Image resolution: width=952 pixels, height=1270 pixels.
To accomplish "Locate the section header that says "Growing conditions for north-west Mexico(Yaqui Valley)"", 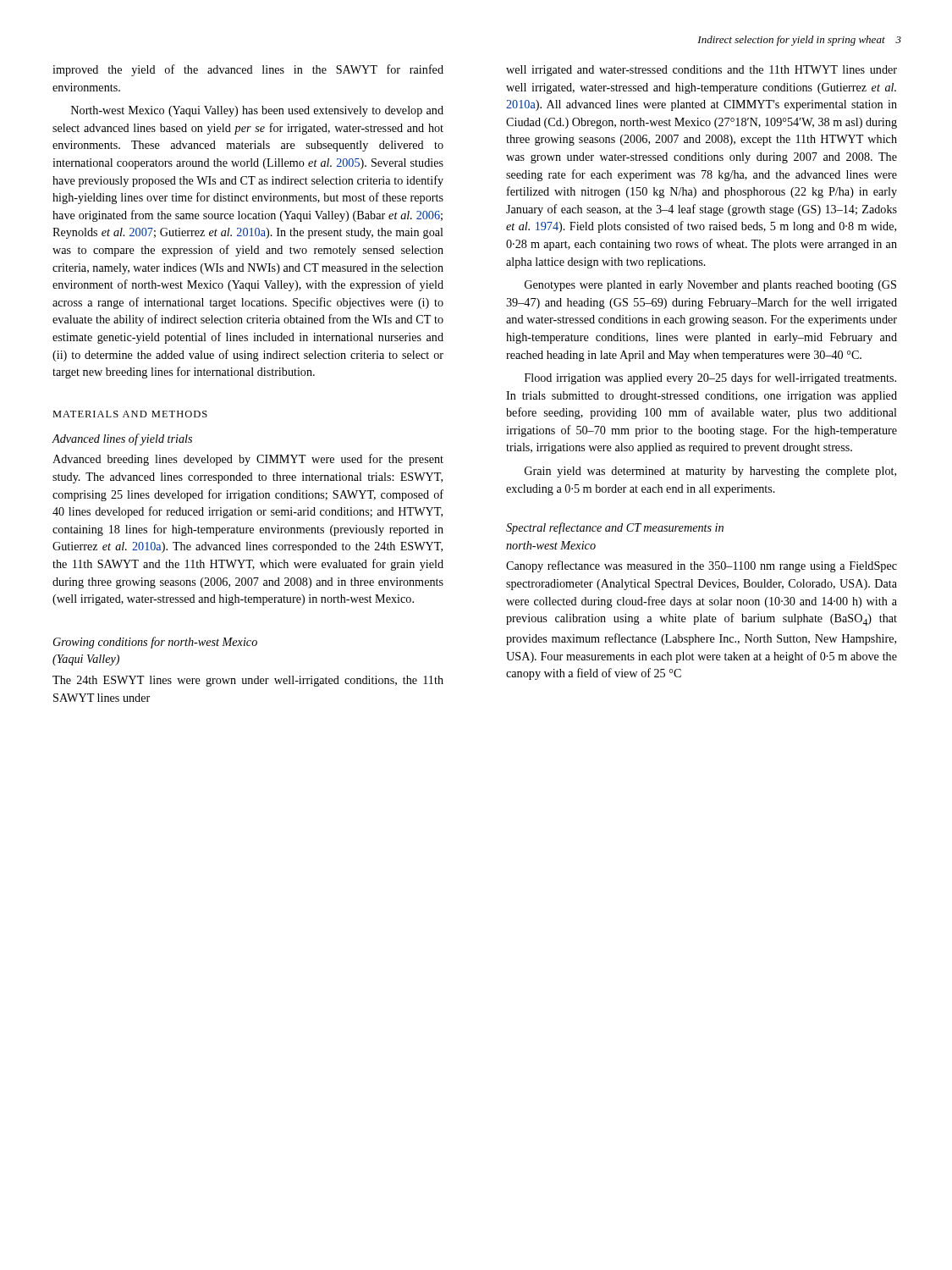I will pos(155,650).
